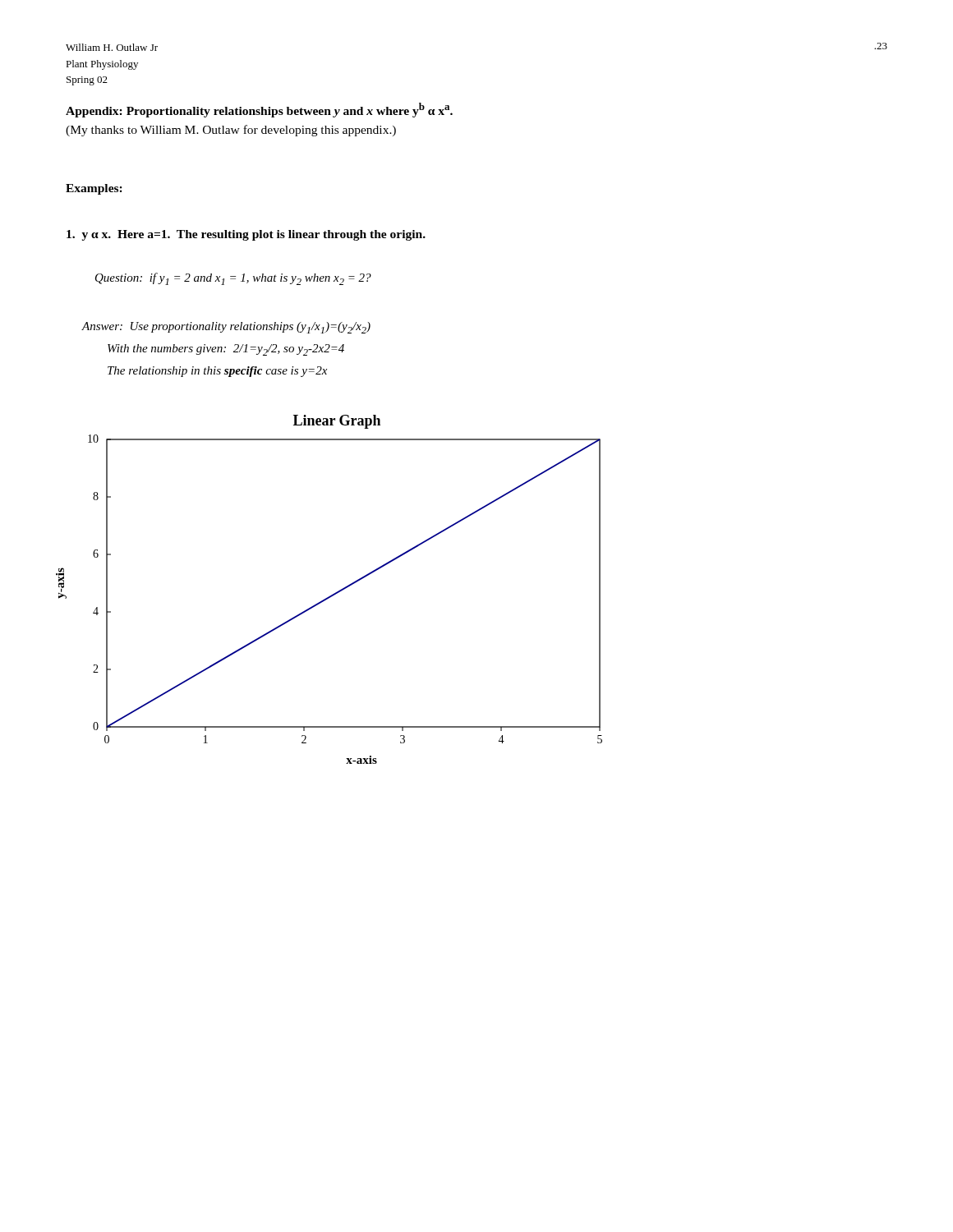Find the block on this page that starts "Answer: Use proportionality relationships (y1/x1)=(y2/x2) With the numbers"
This screenshot has height=1232, width=953.
tap(226, 348)
